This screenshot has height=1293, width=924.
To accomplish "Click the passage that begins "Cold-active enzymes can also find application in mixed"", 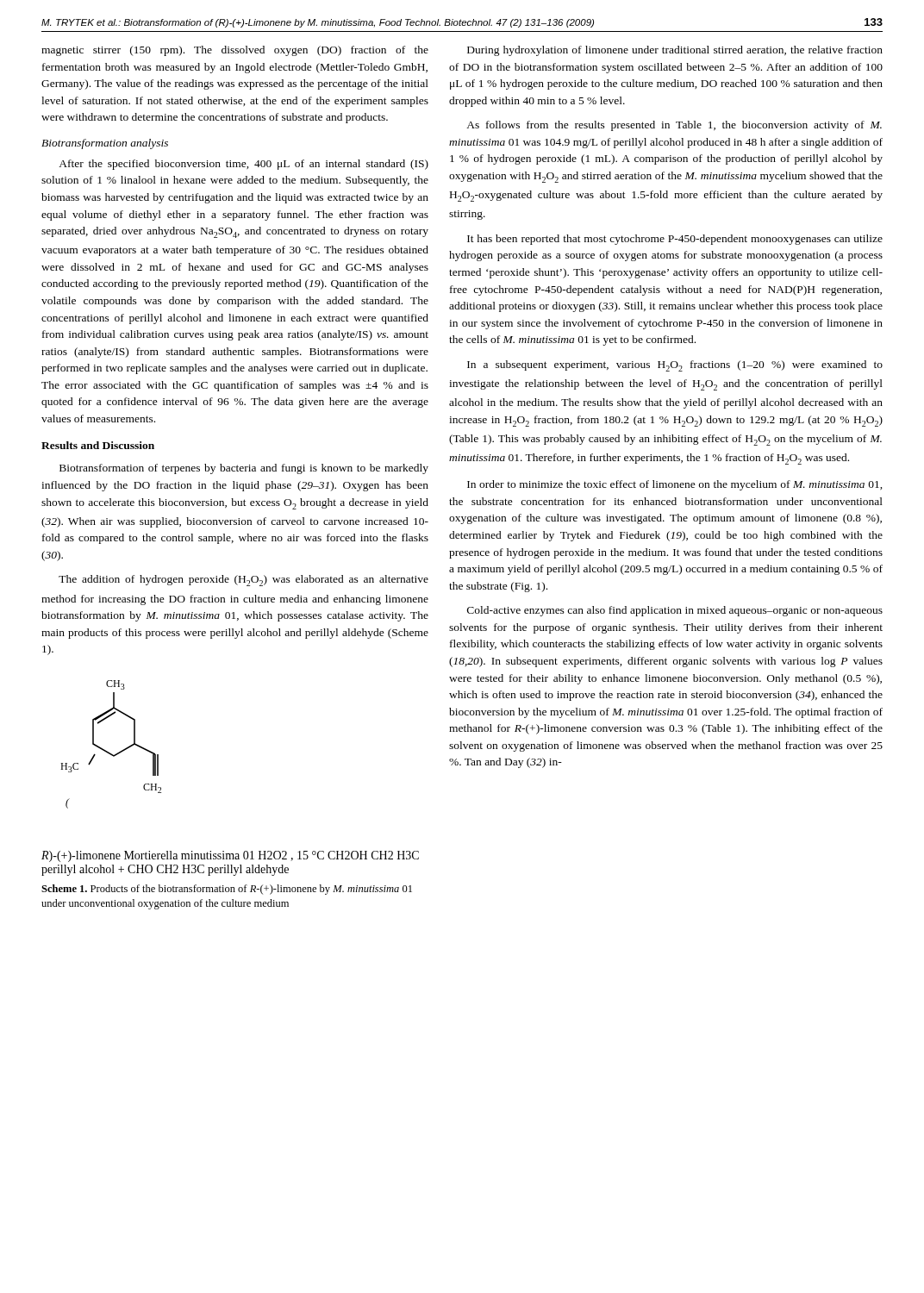I will coord(666,686).
